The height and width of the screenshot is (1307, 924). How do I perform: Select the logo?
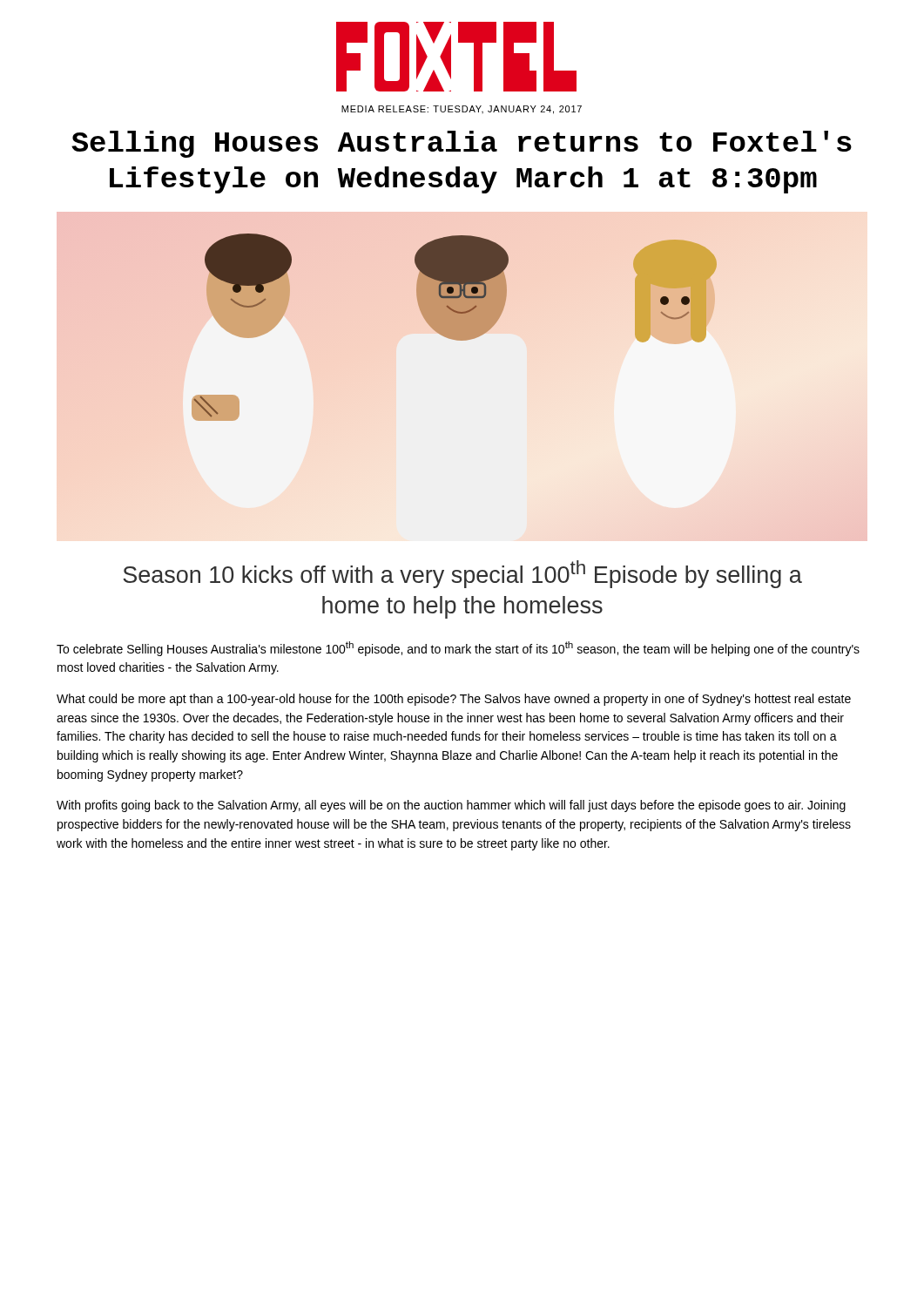(x=462, y=76)
